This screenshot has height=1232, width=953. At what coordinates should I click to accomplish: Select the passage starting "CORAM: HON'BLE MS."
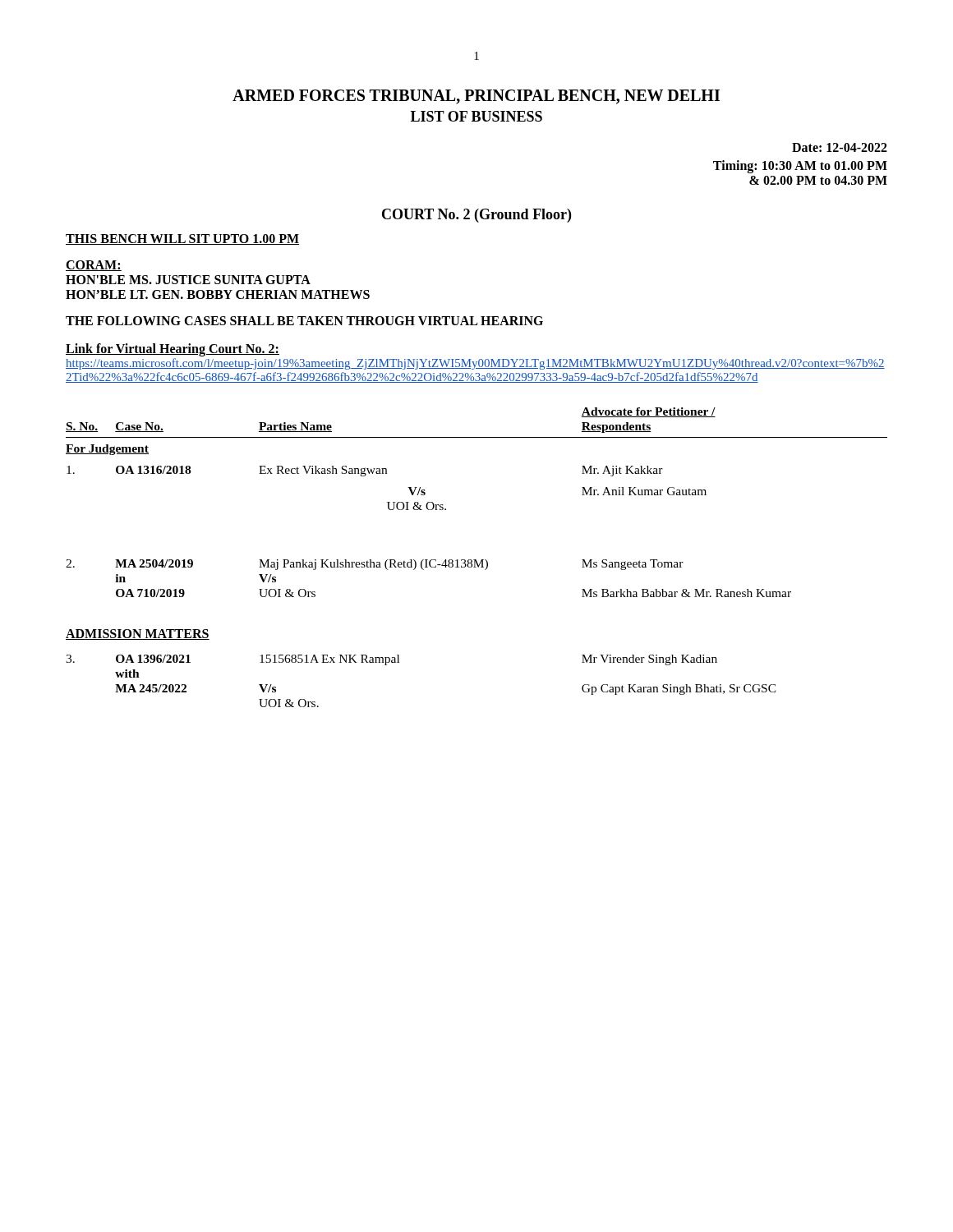click(x=94, y=266)
